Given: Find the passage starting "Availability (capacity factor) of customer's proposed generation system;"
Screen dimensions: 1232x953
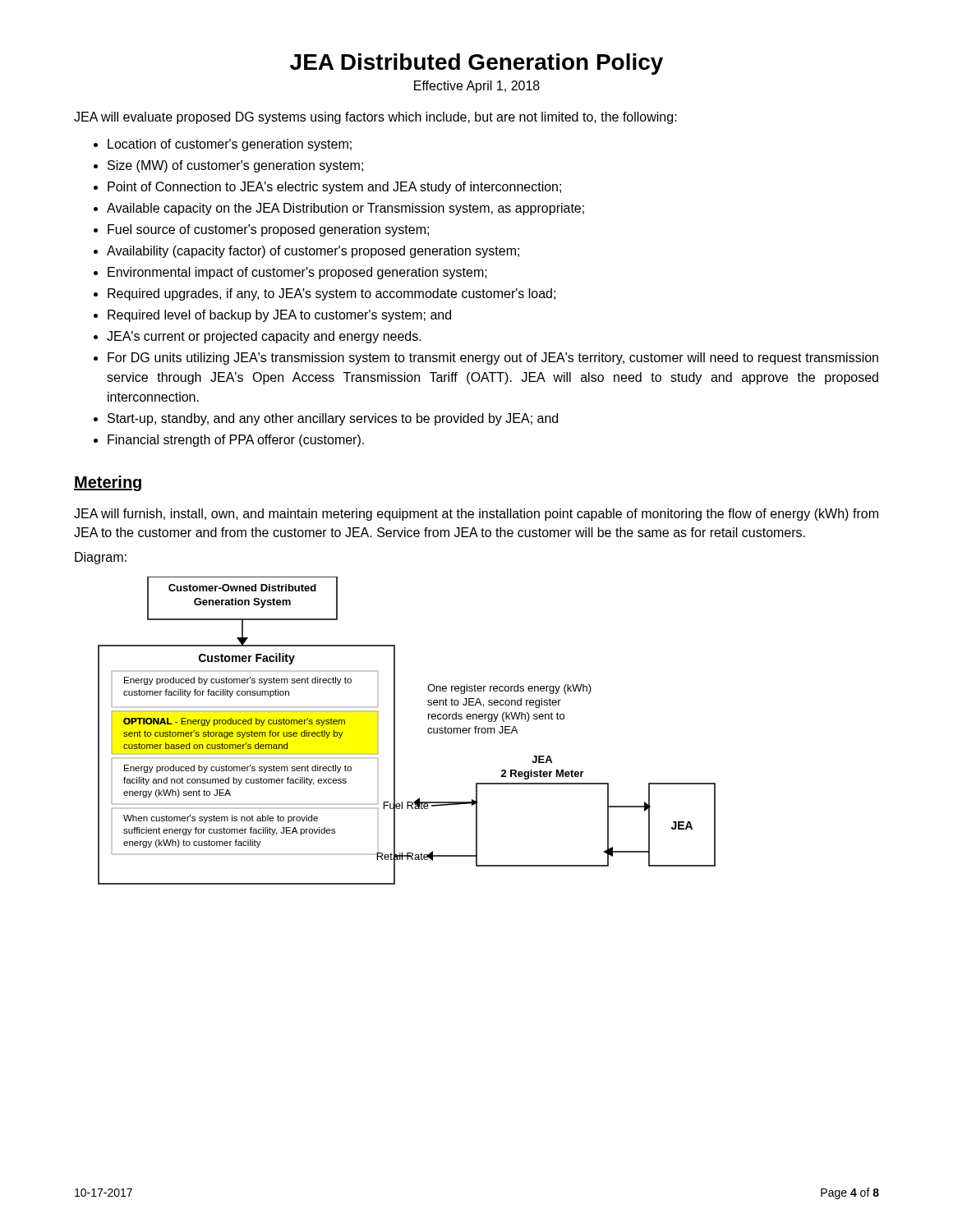Looking at the screenshot, I should click(x=314, y=251).
